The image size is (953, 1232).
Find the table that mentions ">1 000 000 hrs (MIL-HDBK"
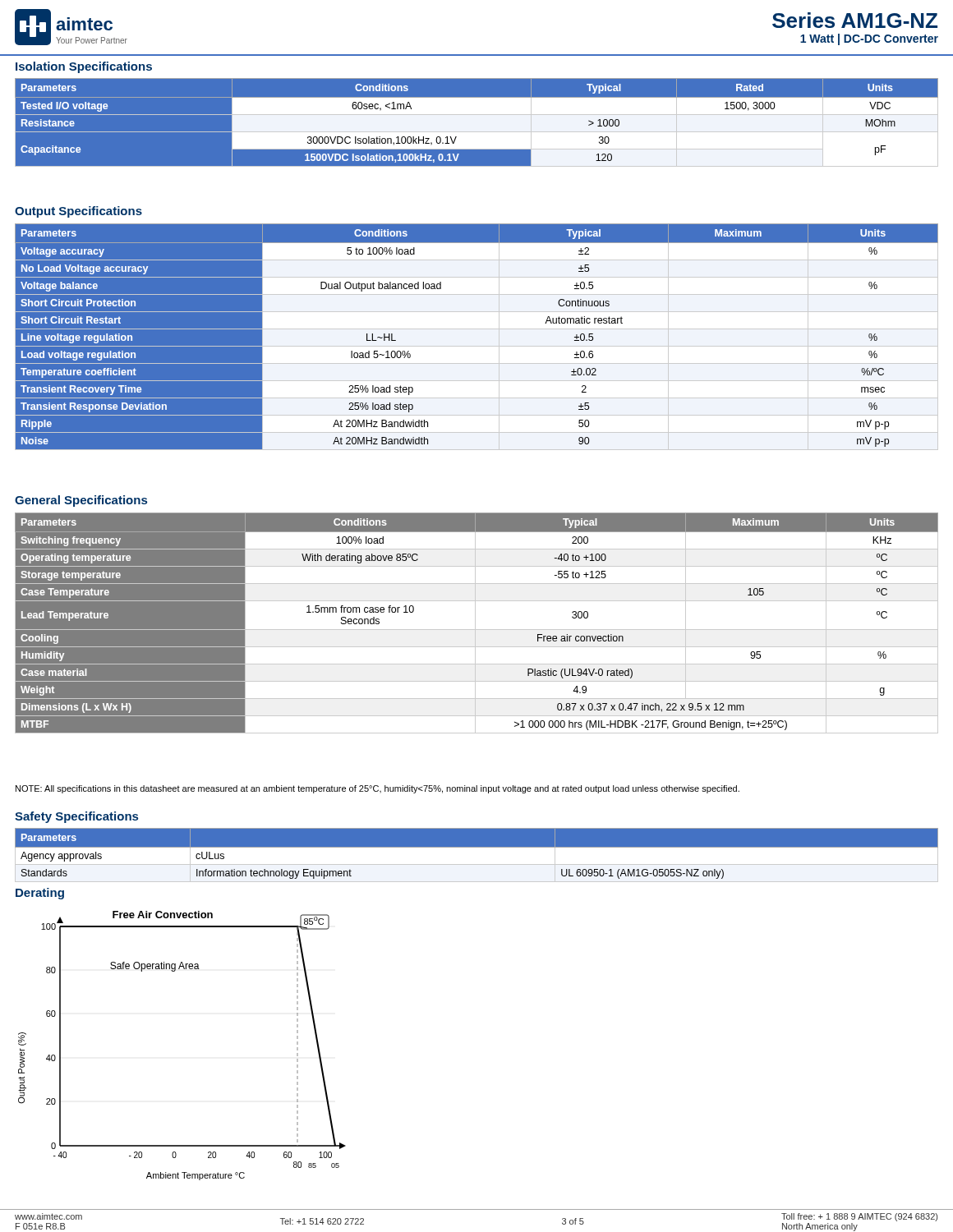tap(476, 623)
